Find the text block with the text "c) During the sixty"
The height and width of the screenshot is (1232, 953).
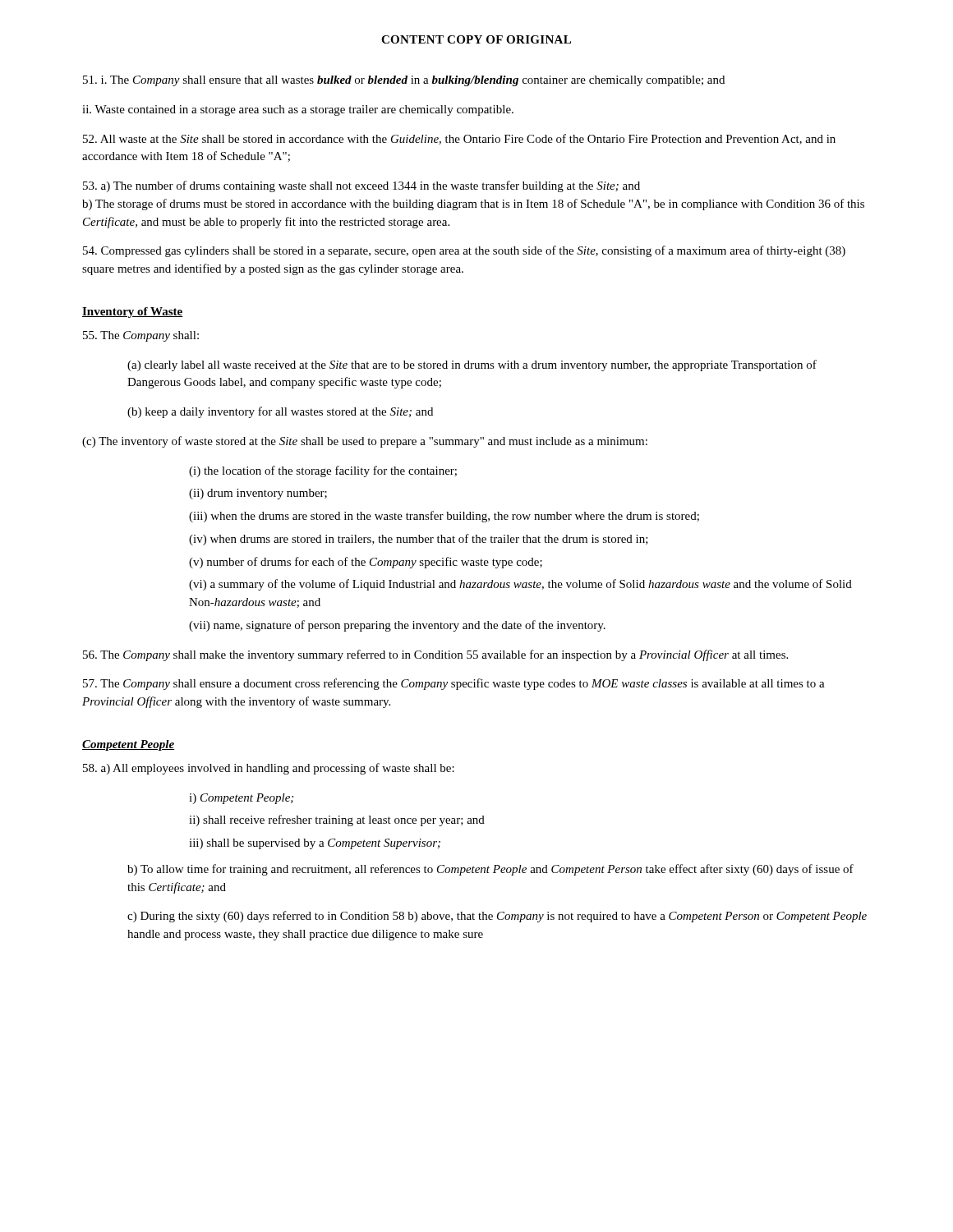click(x=497, y=925)
